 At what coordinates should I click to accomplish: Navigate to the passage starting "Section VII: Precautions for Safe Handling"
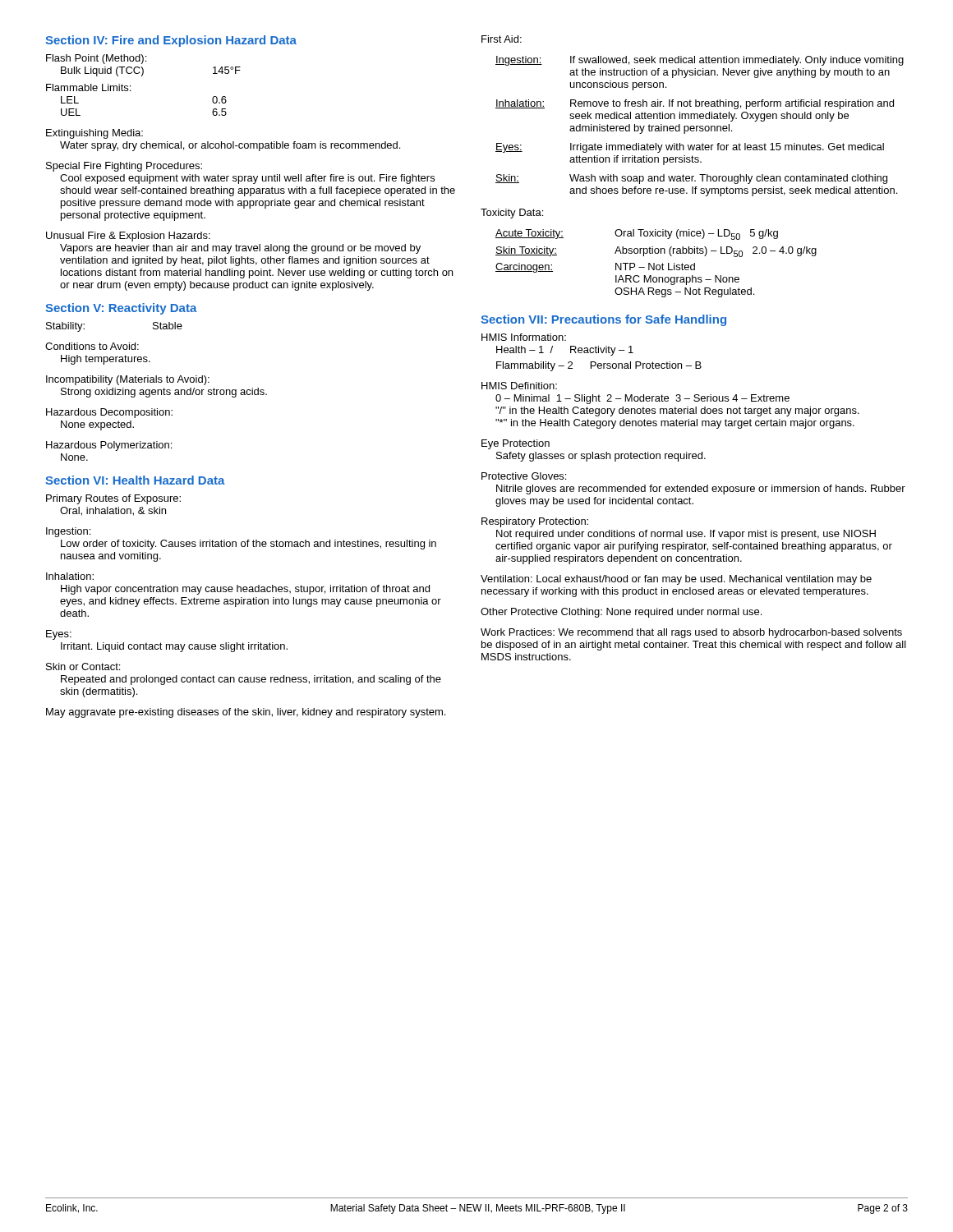pyautogui.click(x=604, y=319)
